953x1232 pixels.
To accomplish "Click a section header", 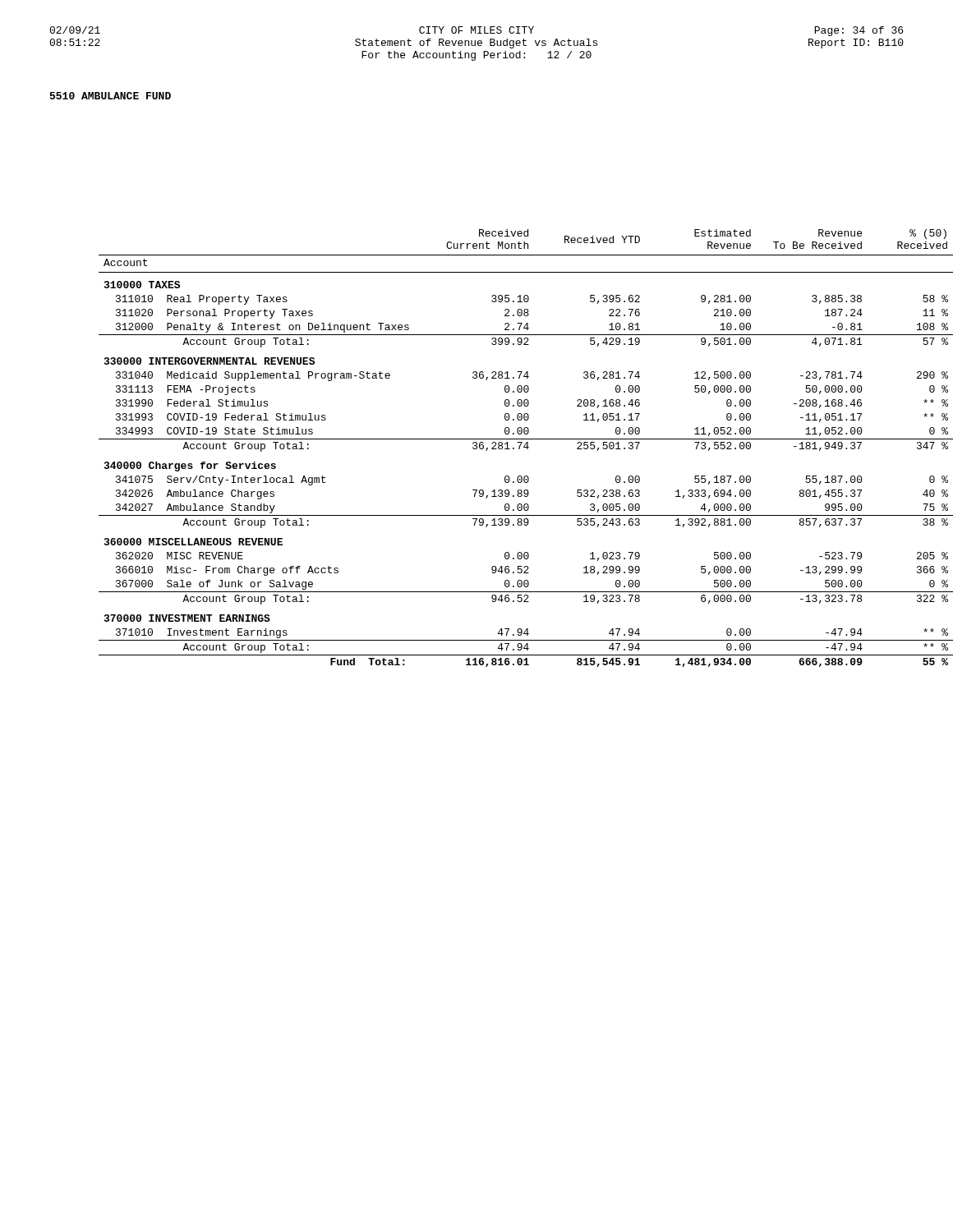I will tap(110, 96).
